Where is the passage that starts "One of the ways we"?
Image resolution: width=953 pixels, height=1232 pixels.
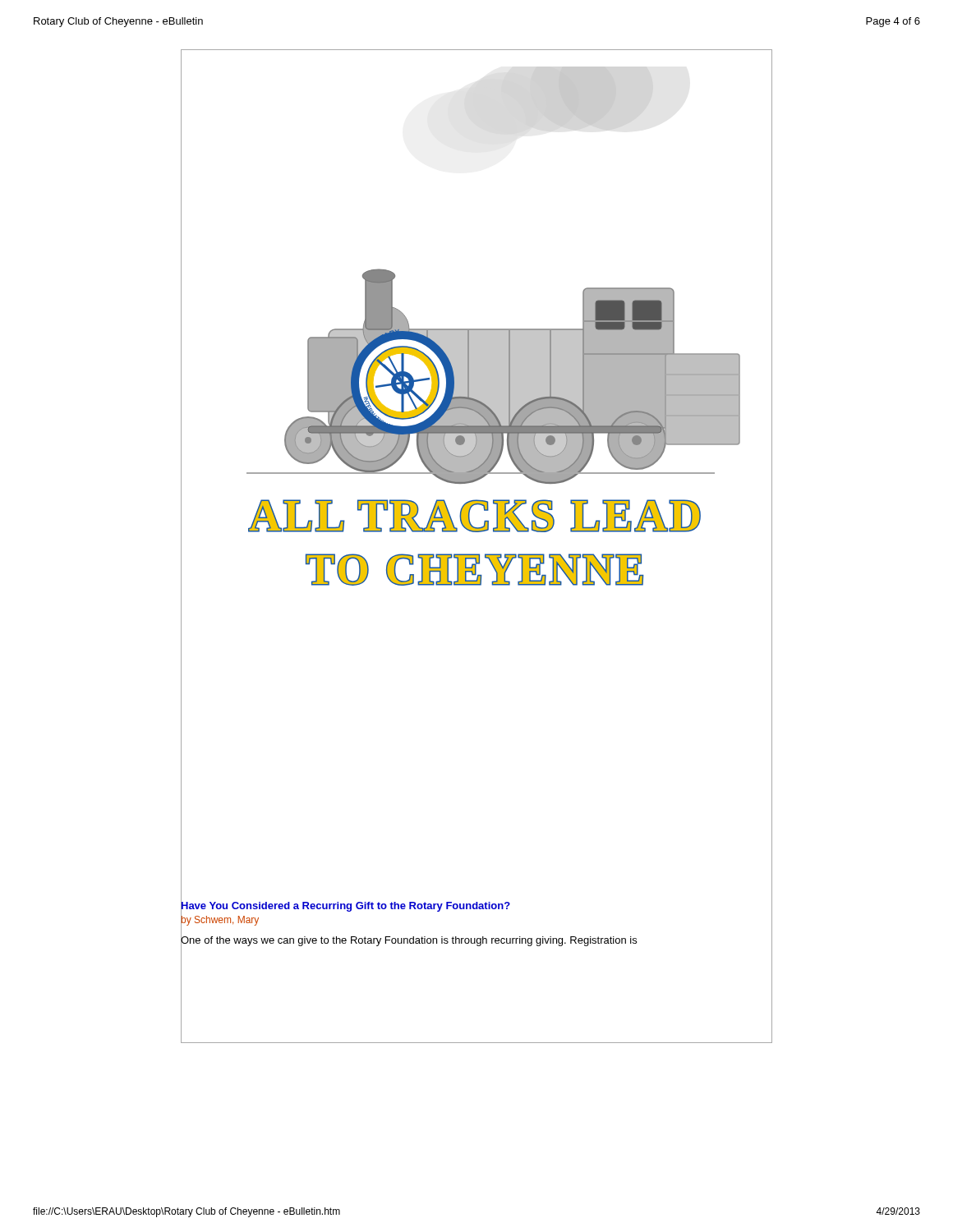pyautogui.click(x=409, y=940)
